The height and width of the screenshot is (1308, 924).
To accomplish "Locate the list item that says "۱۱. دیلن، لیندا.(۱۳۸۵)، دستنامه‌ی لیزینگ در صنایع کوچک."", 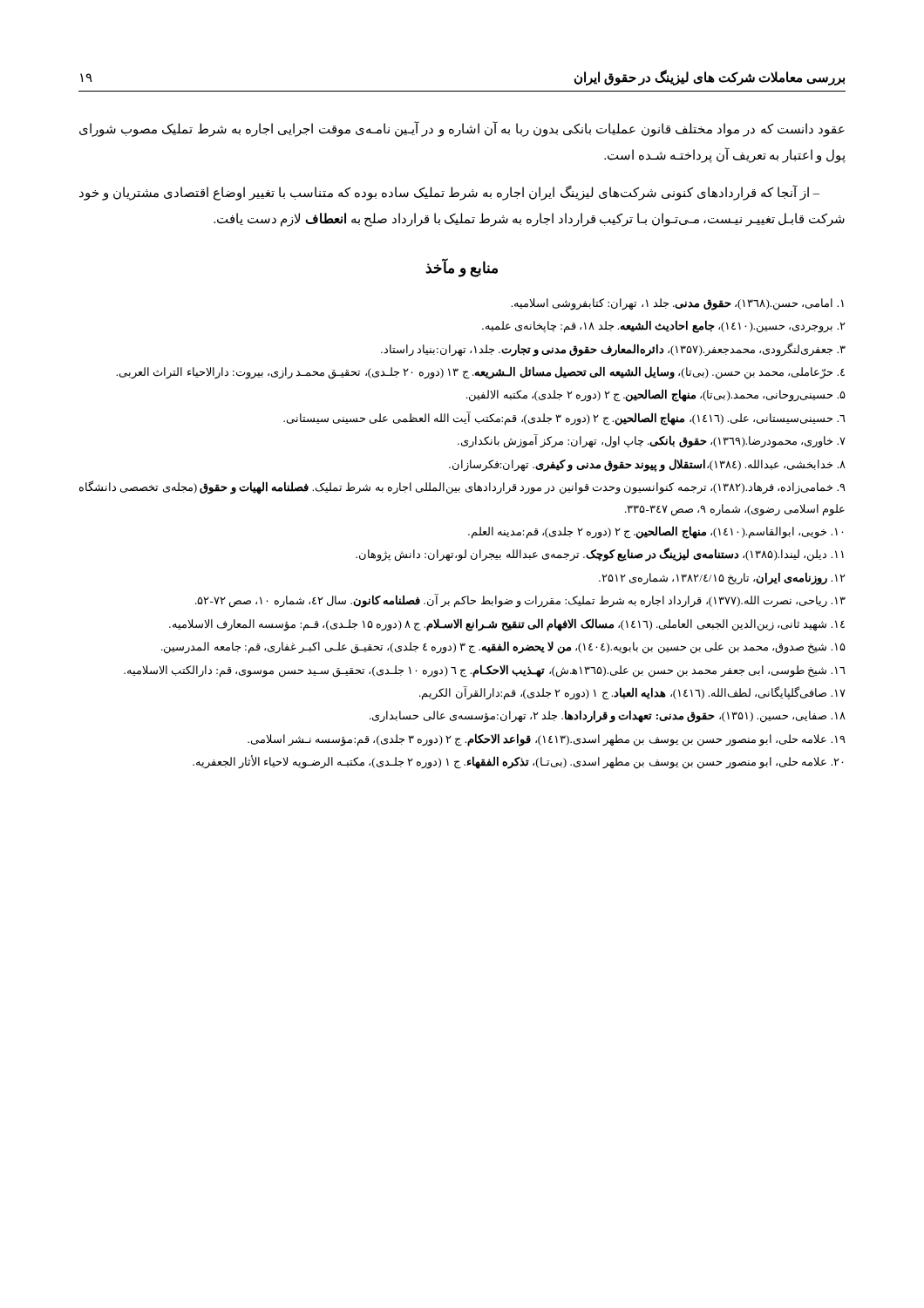I will coord(600,554).
